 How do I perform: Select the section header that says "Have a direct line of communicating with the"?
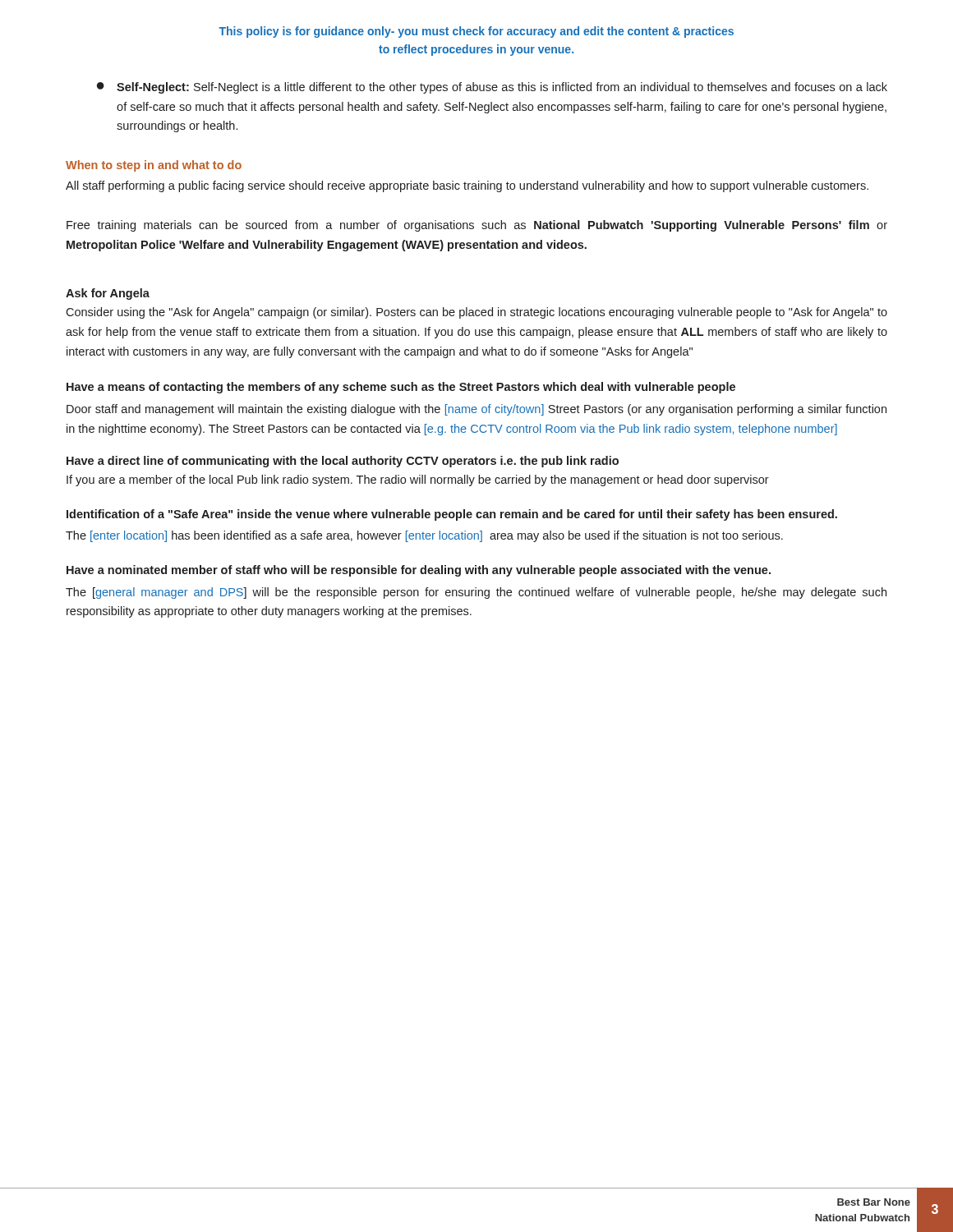(342, 461)
